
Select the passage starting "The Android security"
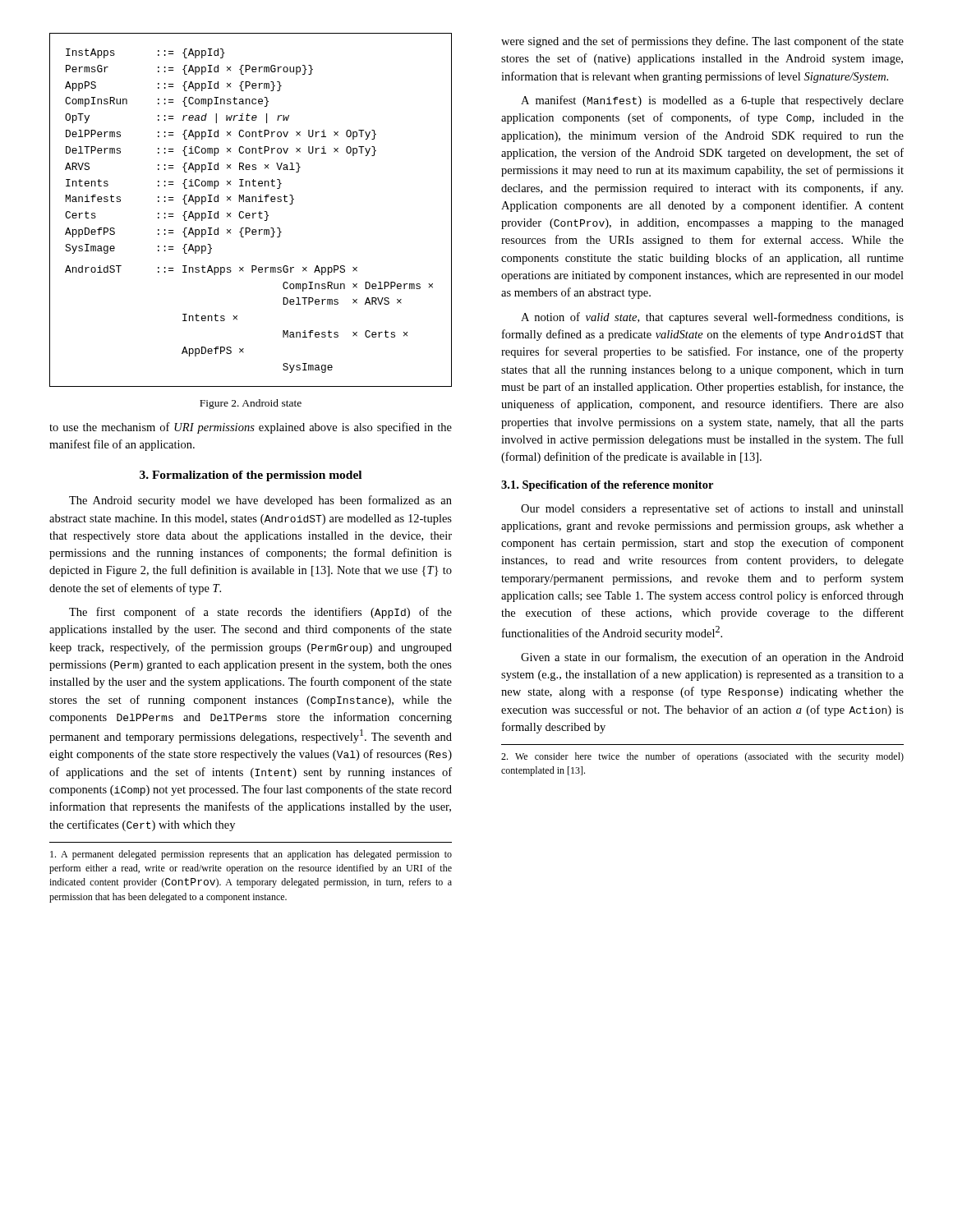tap(251, 663)
